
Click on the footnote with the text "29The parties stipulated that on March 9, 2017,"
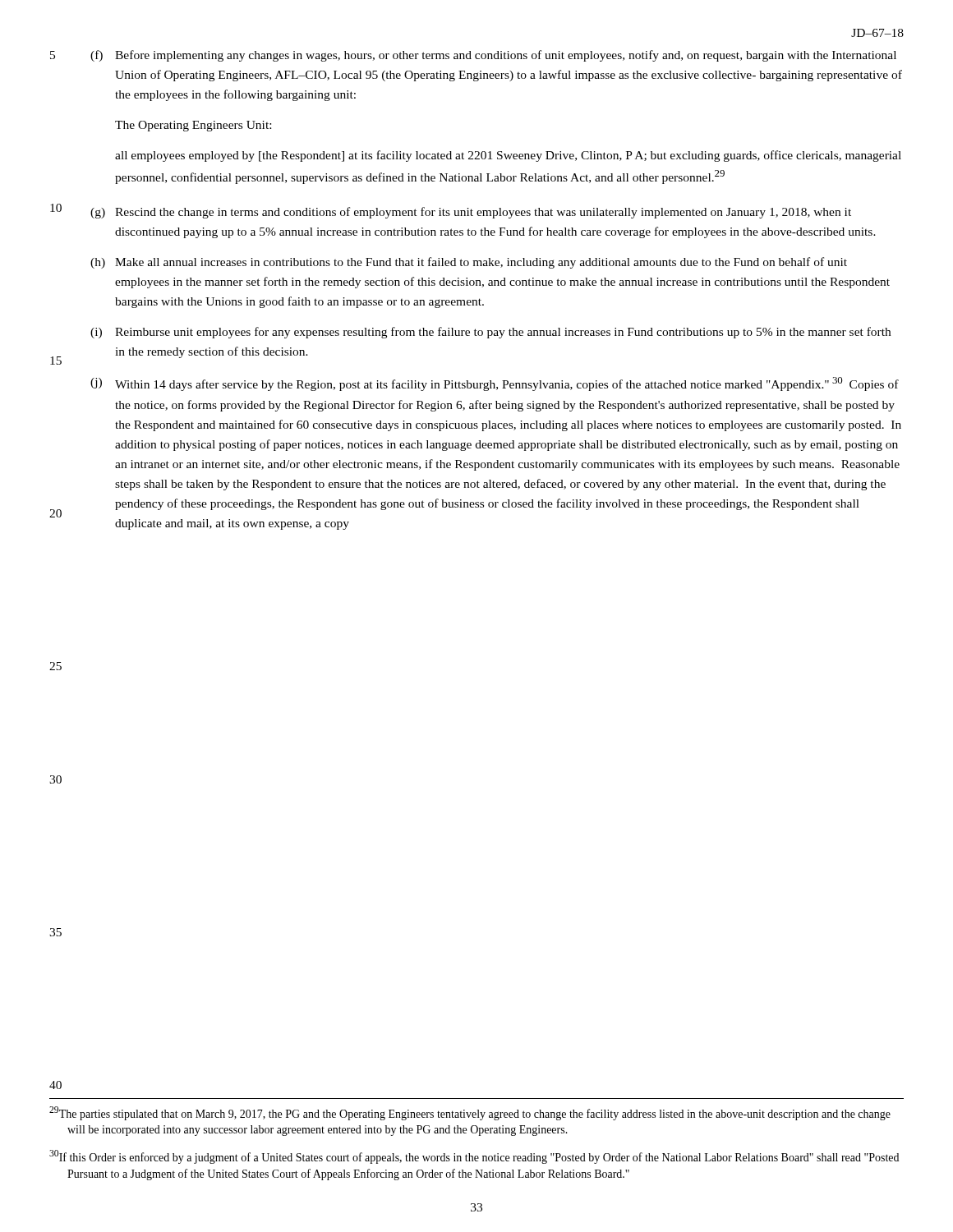[x=470, y=1120]
